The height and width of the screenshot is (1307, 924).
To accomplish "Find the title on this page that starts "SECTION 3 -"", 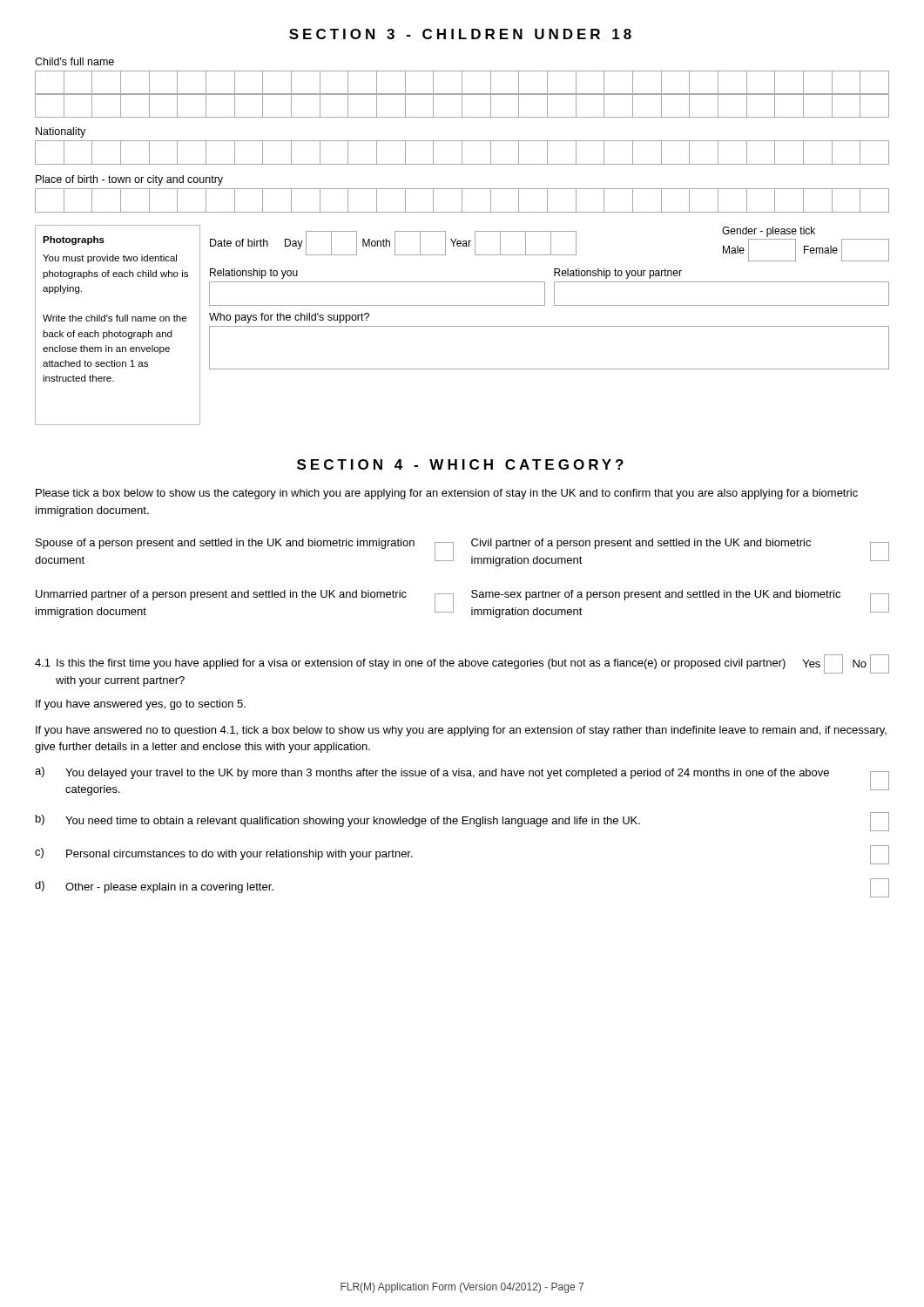I will [x=462, y=34].
